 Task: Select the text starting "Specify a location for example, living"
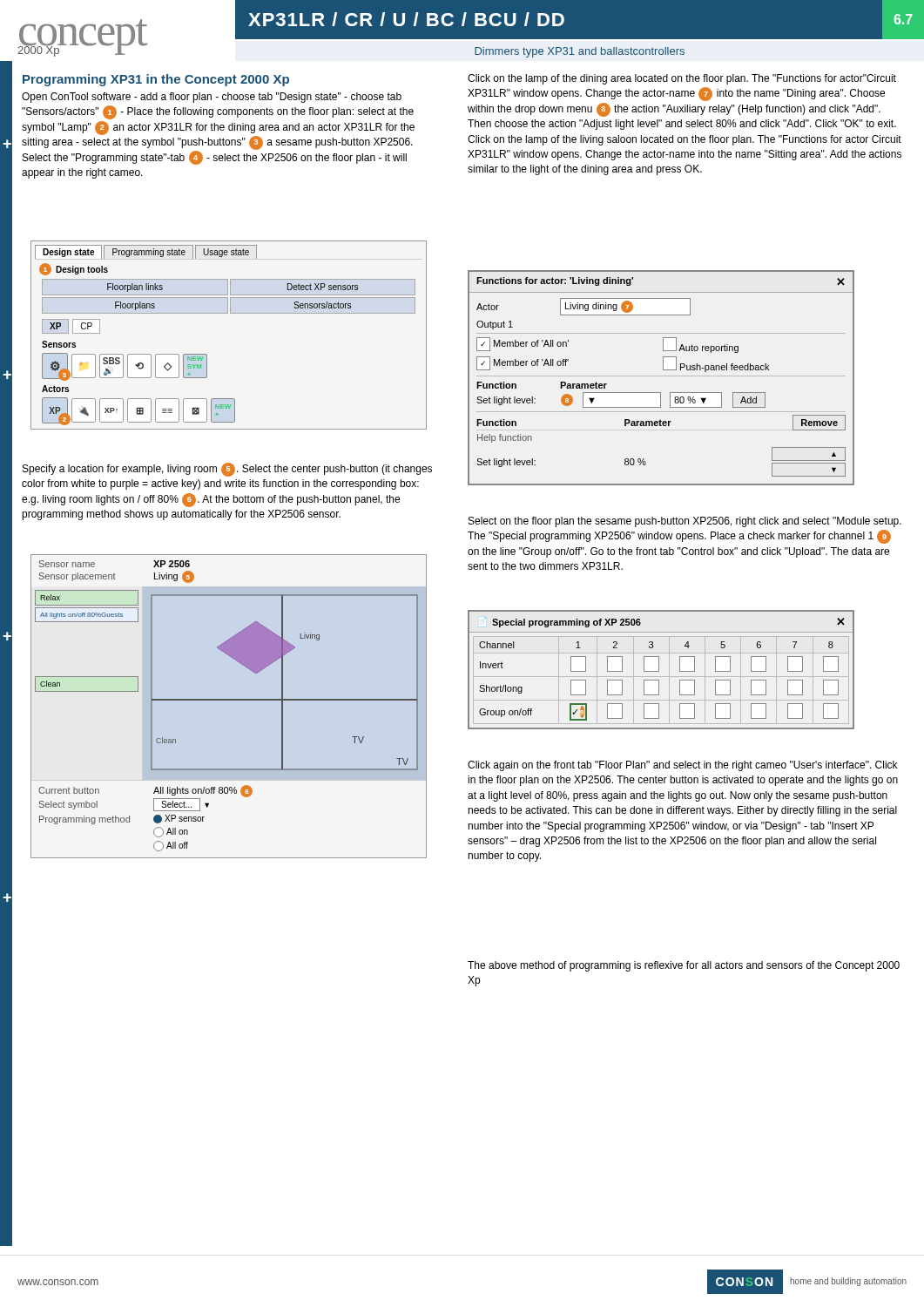click(227, 491)
